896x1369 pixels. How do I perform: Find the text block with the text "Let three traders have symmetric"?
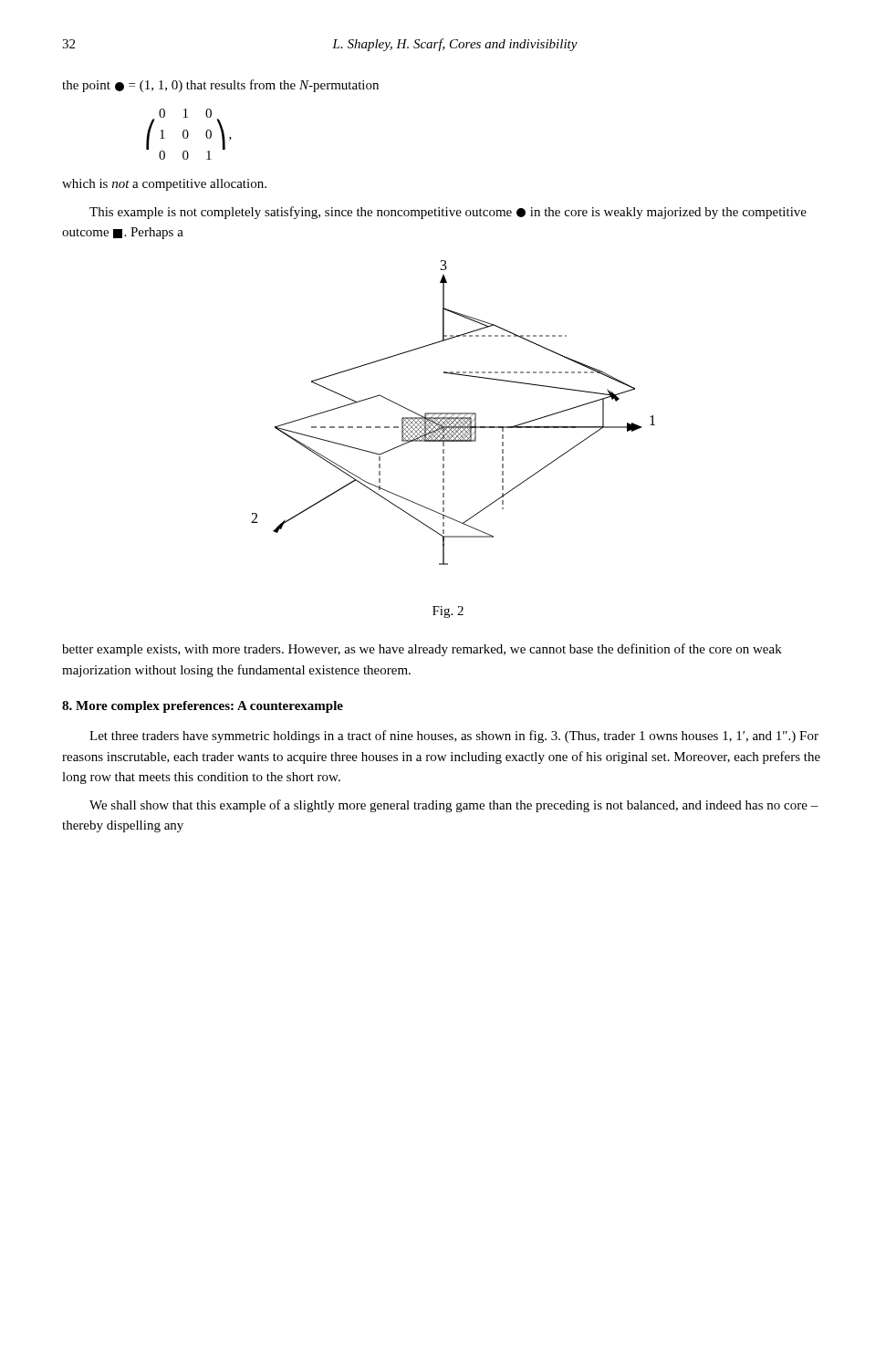tap(441, 756)
